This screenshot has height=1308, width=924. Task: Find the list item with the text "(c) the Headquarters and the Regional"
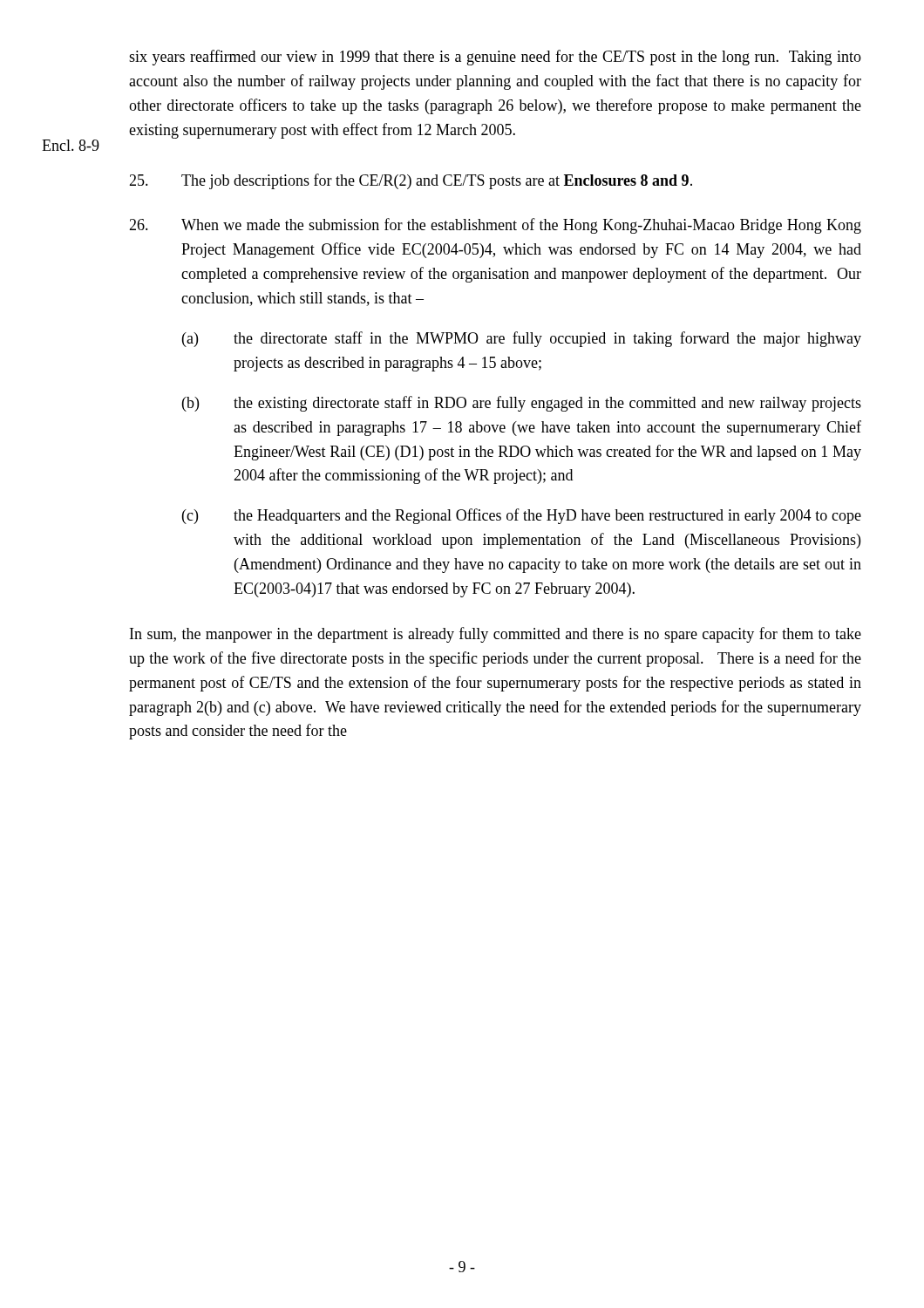(521, 553)
